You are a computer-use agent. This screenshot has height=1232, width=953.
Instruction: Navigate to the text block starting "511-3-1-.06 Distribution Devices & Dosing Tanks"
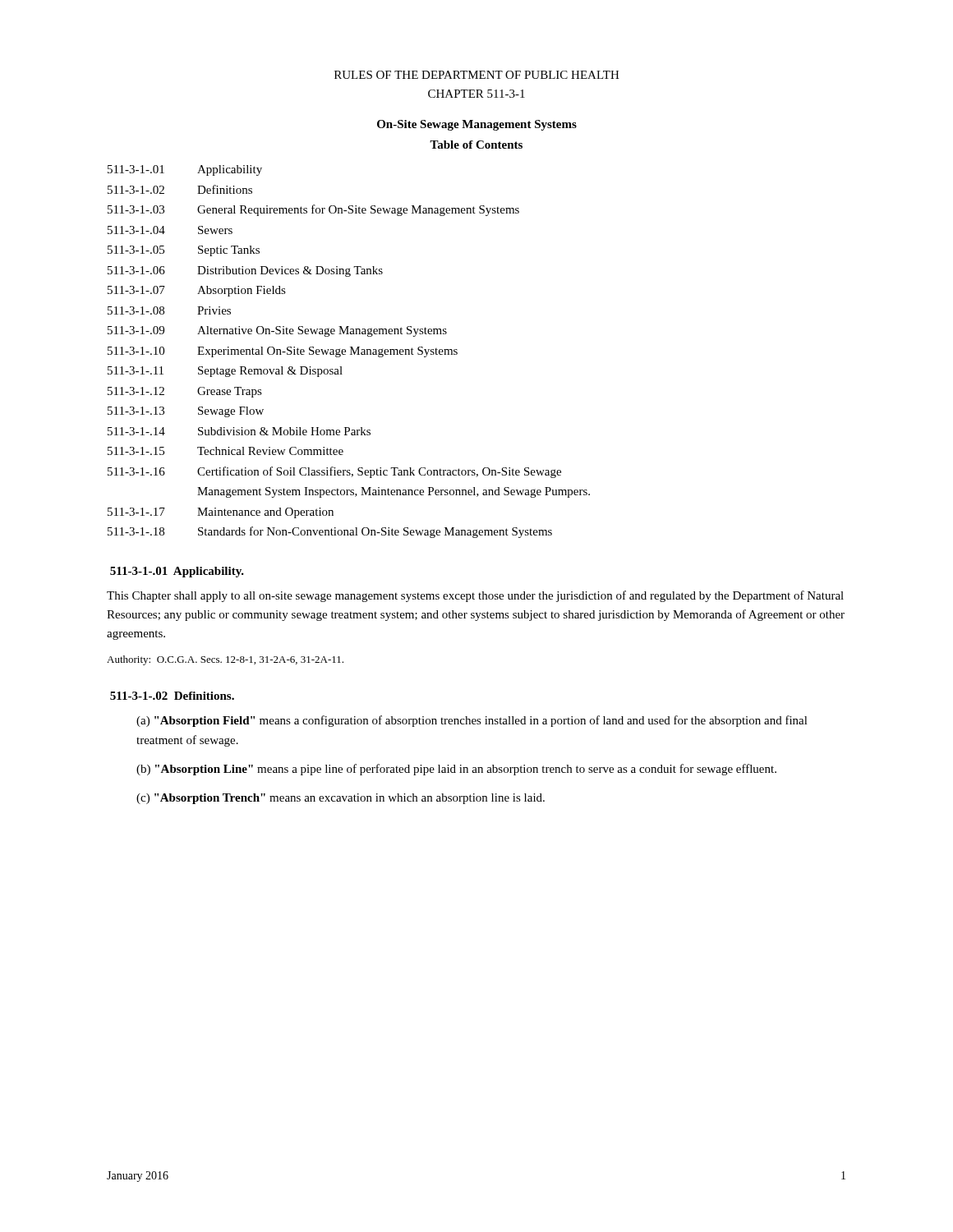[x=245, y=271]
